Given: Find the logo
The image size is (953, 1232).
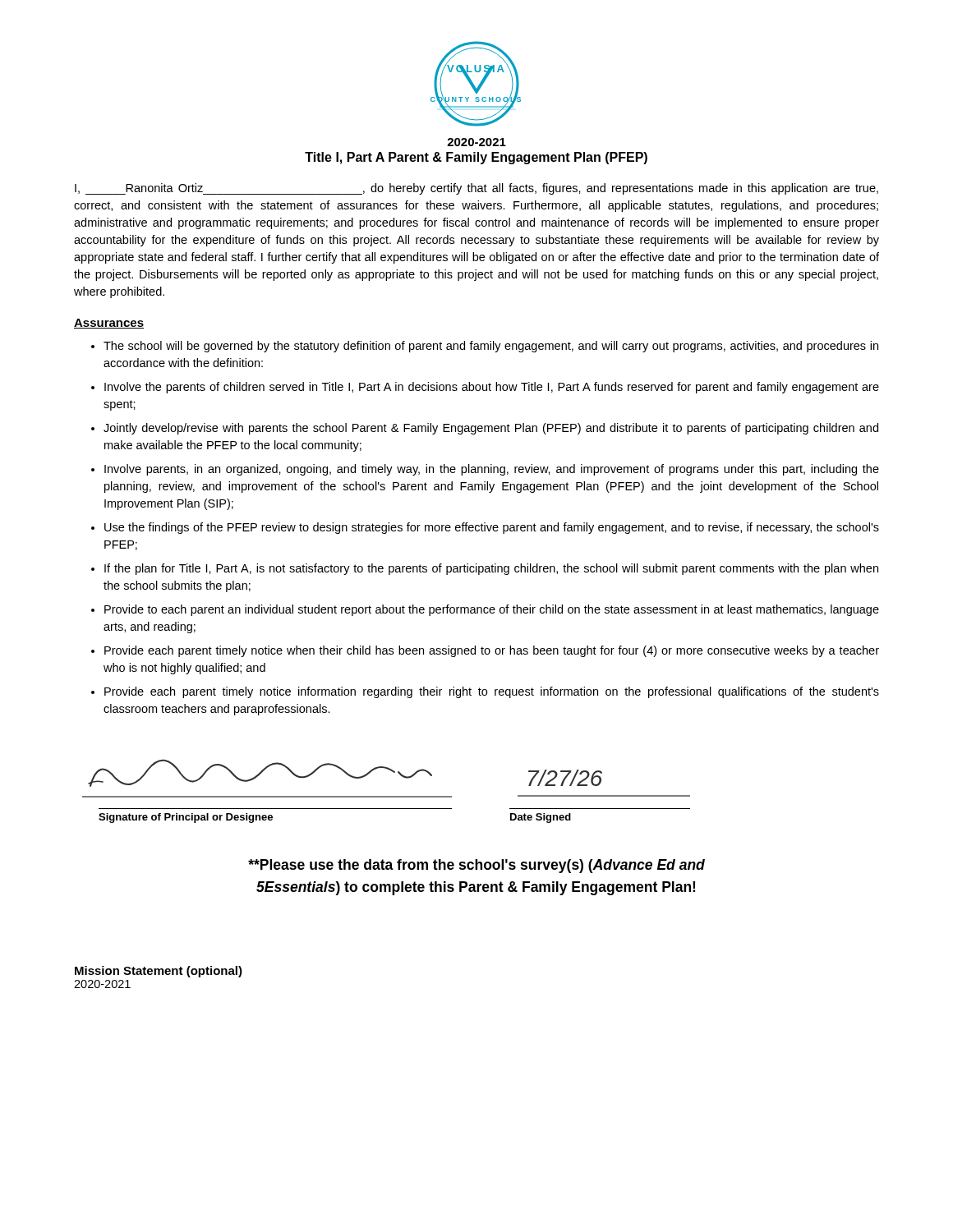Looking at the screenshot, I should click(476, 86).
